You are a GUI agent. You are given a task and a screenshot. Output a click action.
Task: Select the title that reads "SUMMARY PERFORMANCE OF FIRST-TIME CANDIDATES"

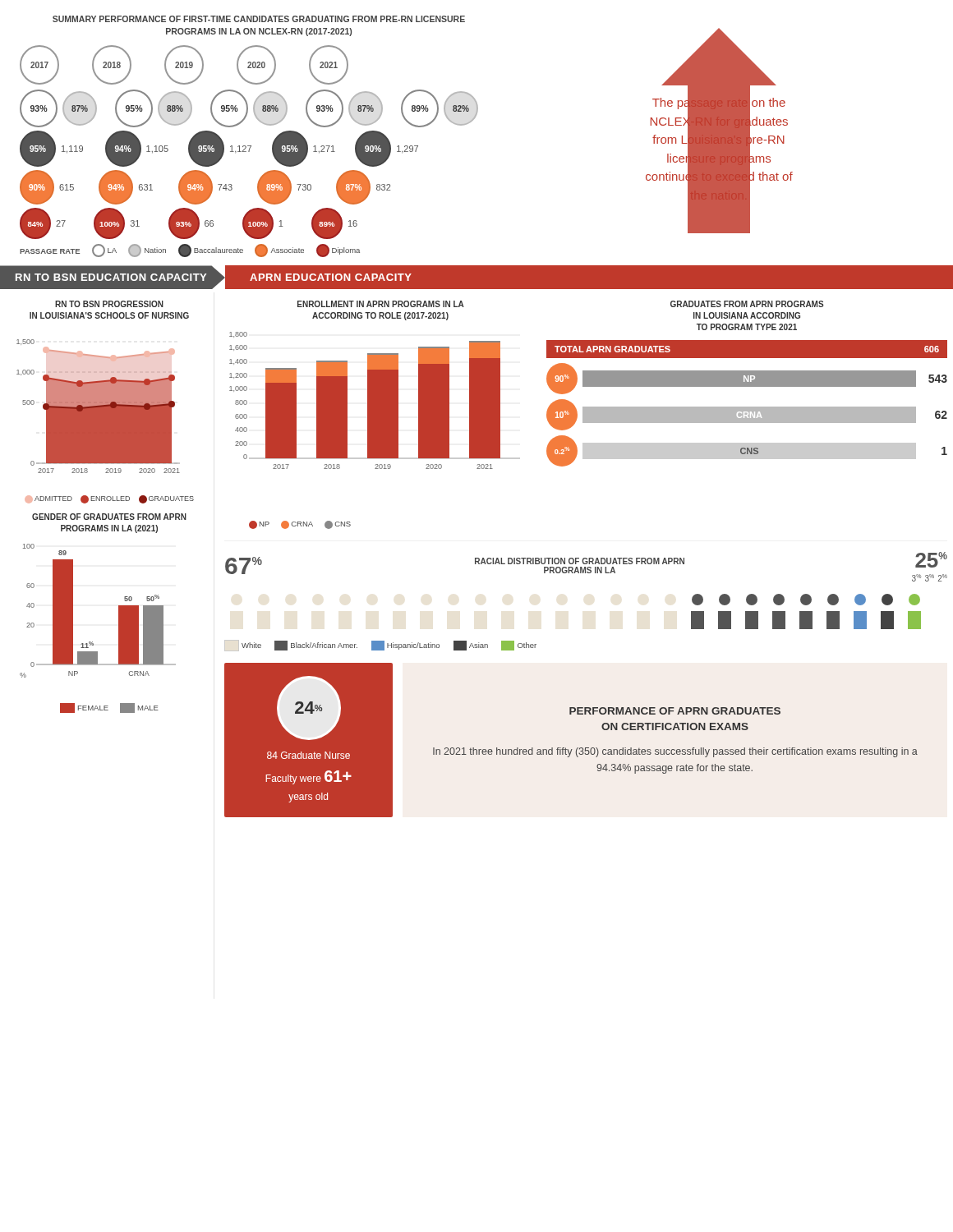point(259,25)
